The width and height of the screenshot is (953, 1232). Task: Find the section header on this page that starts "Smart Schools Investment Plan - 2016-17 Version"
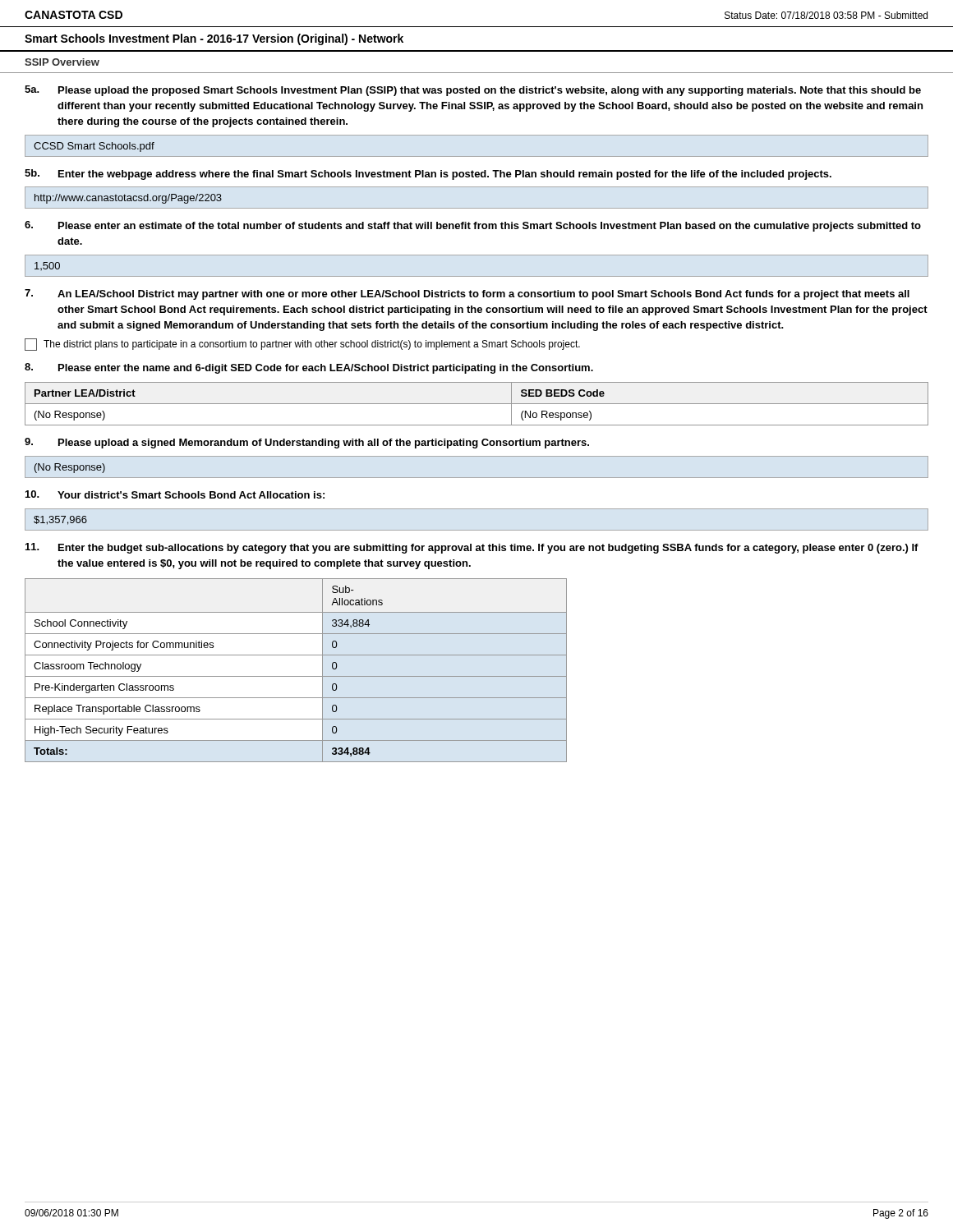[x=214, y=39]
